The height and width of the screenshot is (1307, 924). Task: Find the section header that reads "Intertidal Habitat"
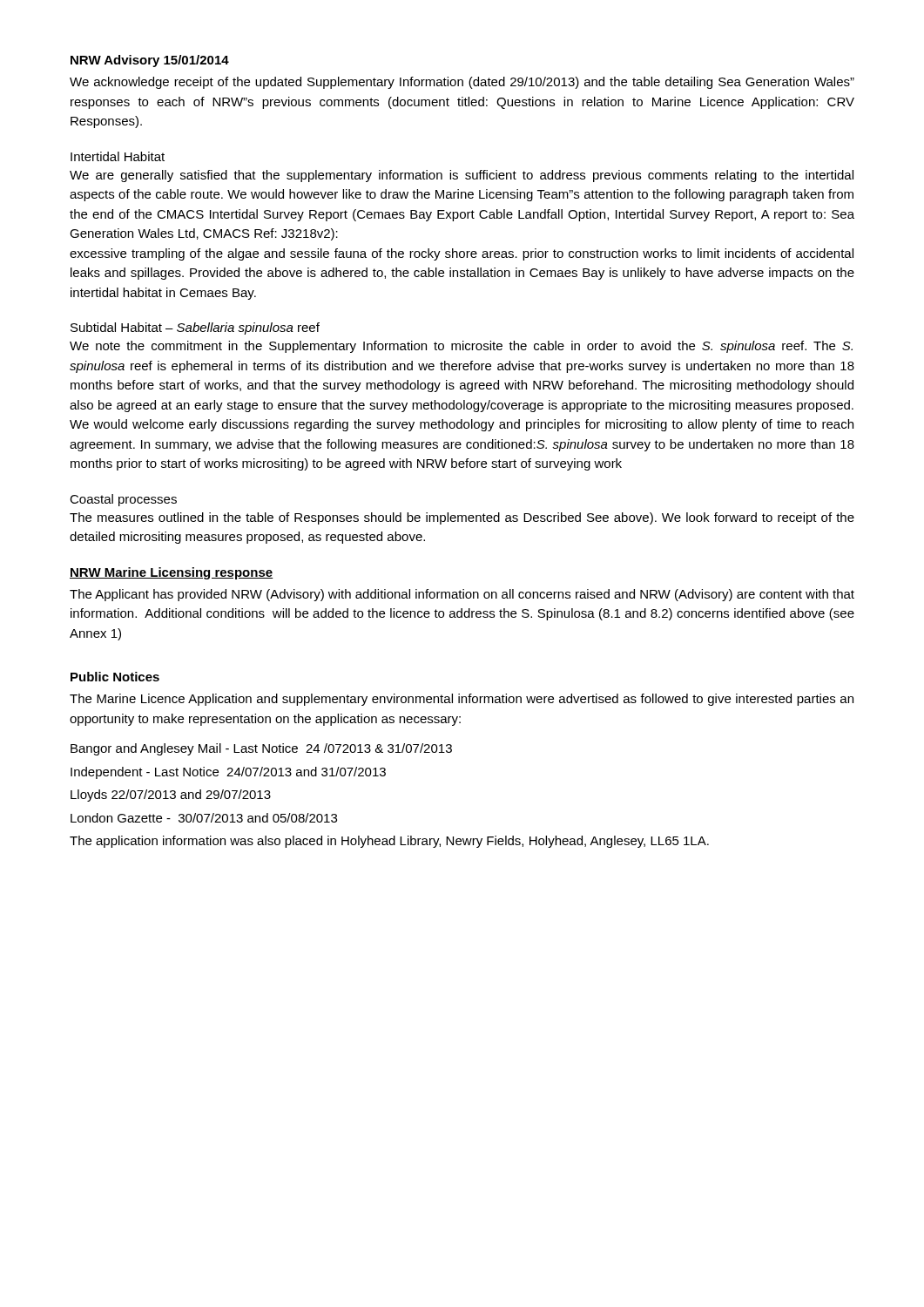pos(117,156)
